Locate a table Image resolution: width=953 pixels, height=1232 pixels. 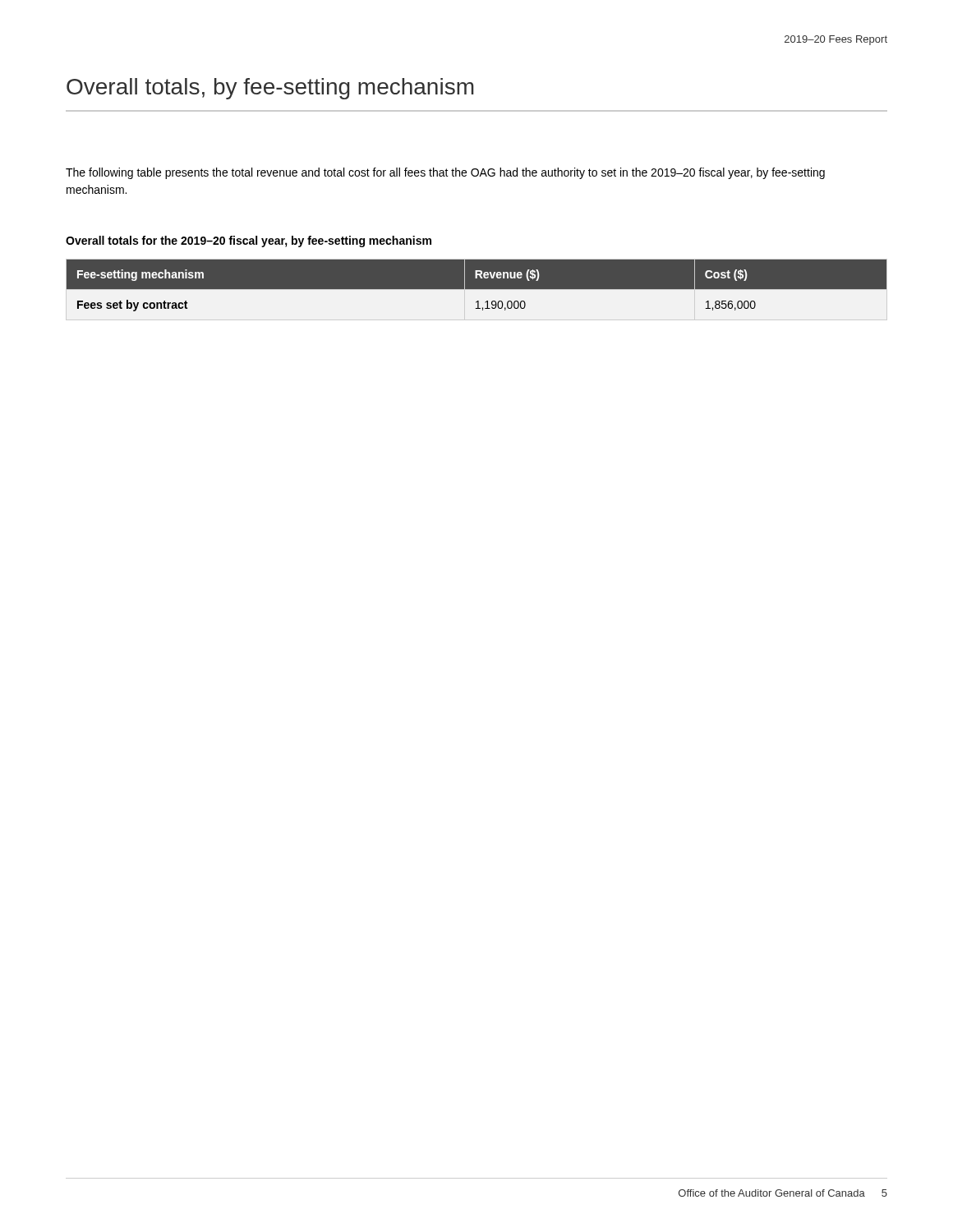[476, 290]
